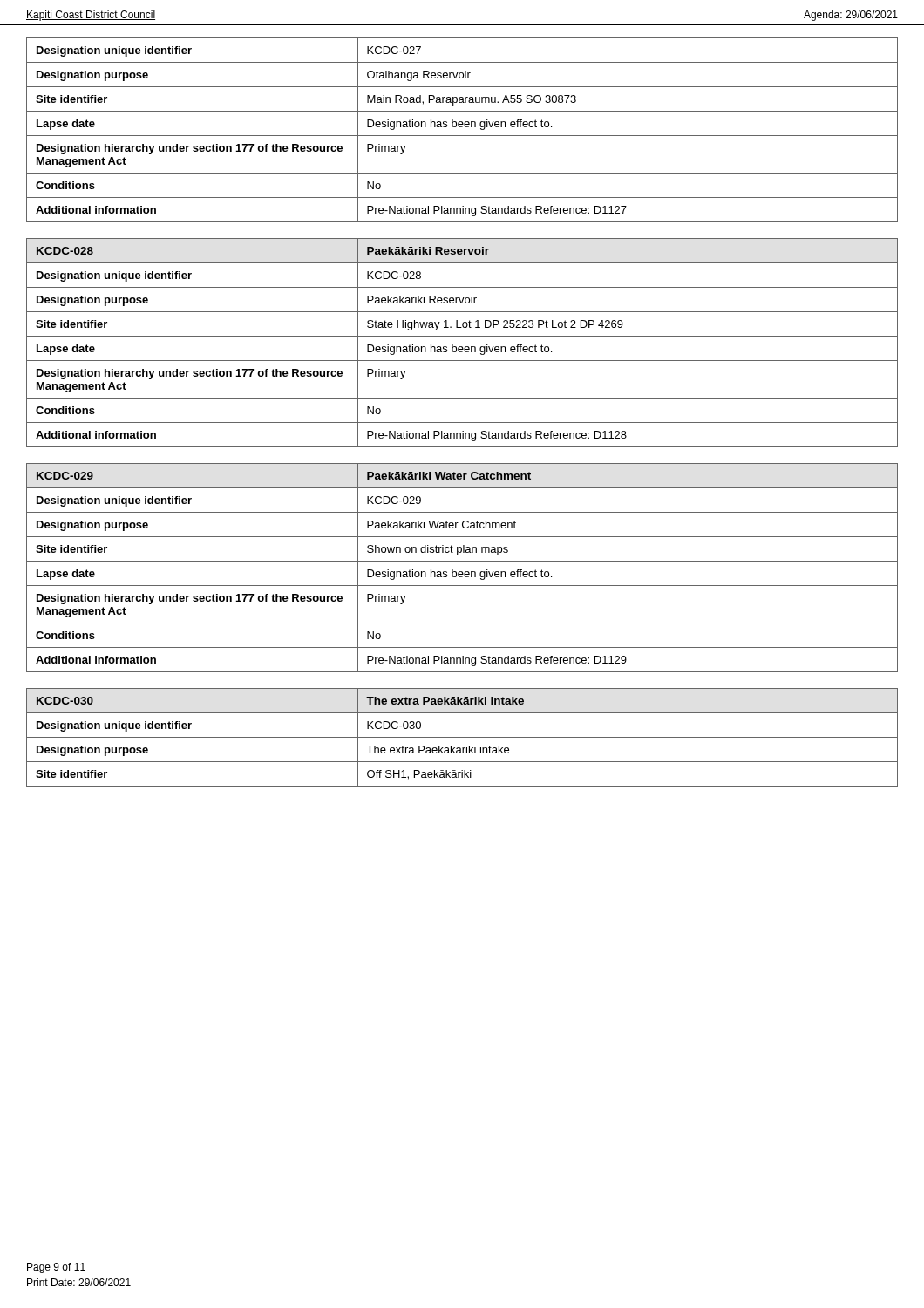
Task: Select the table that reads "Pre-National Planning Standards Reference: D1127"
Action: 462,130
